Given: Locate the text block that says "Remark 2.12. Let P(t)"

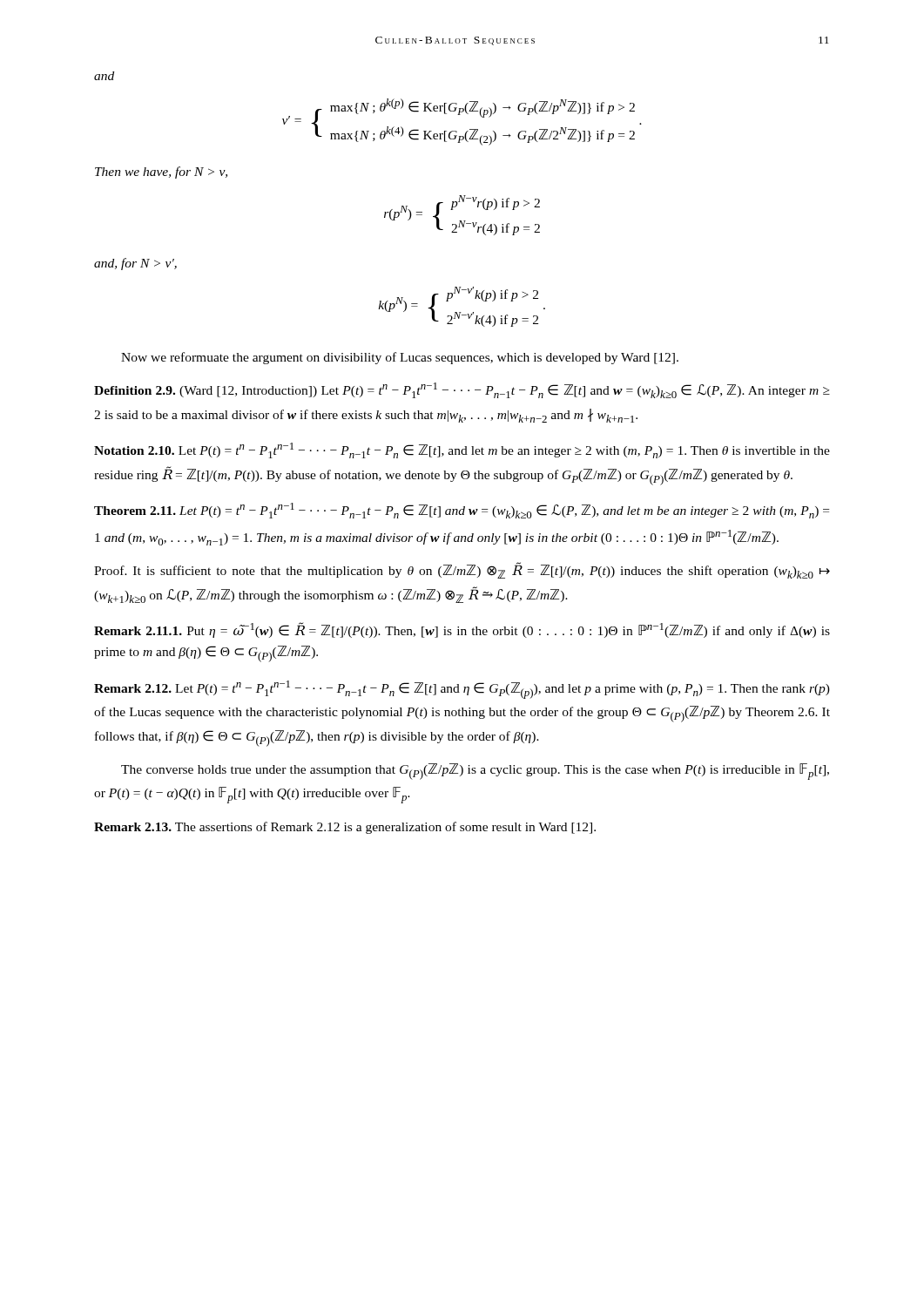Looking at the screenshot, I should point(462,712).
